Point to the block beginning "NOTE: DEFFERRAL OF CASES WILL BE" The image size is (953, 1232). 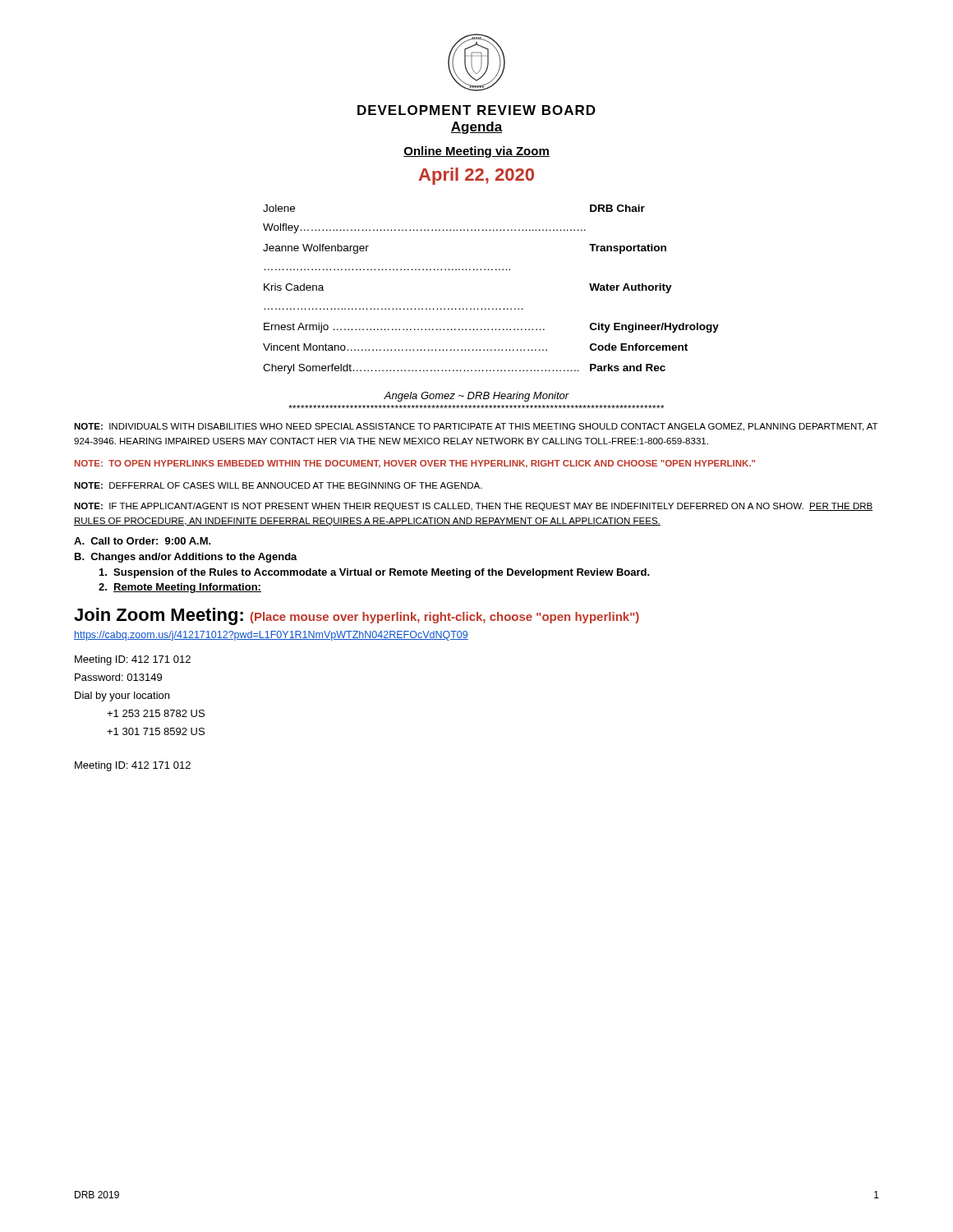278,486
